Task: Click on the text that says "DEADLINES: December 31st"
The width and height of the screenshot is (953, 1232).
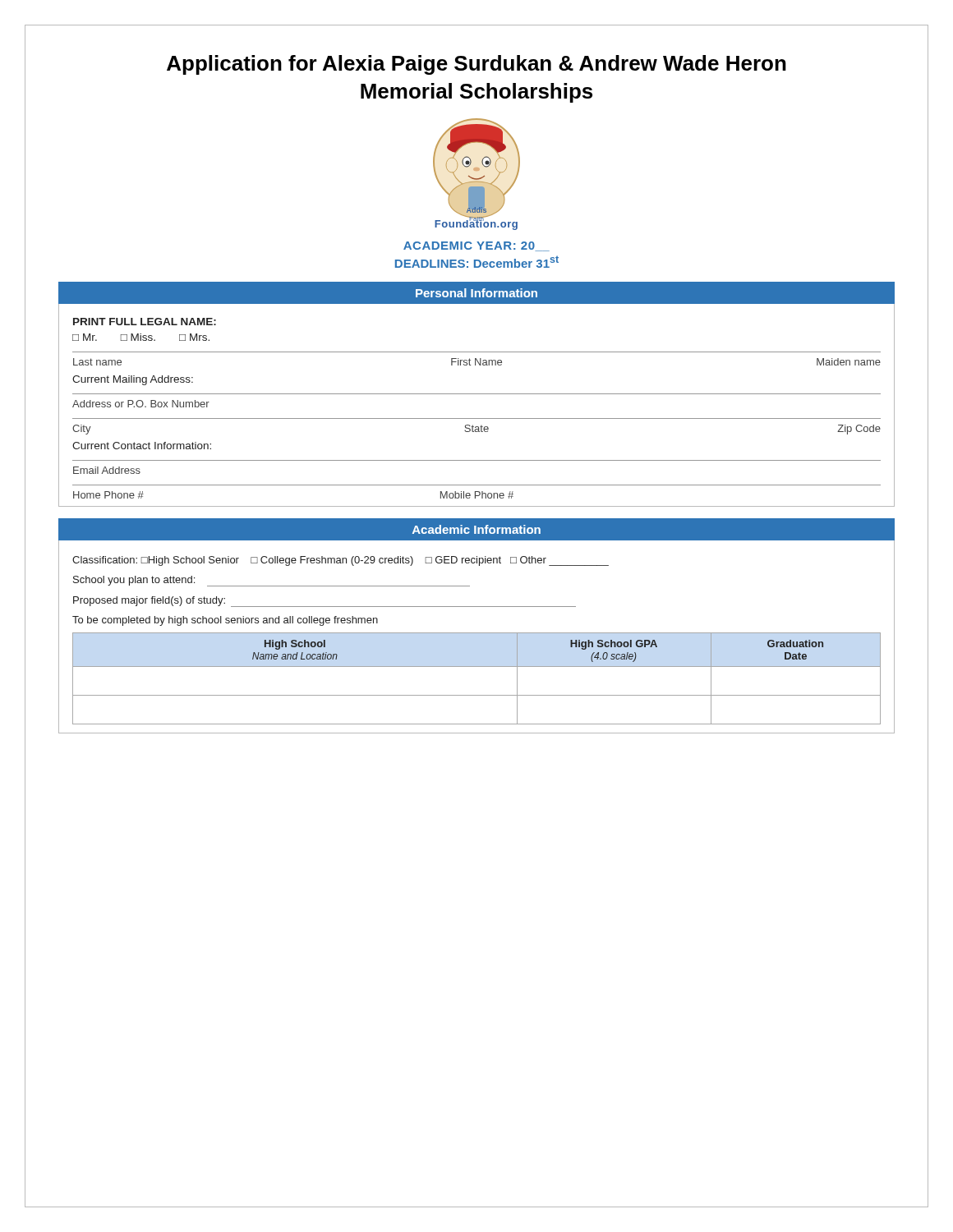Action: pyautogui.click(x=476, y=262)
